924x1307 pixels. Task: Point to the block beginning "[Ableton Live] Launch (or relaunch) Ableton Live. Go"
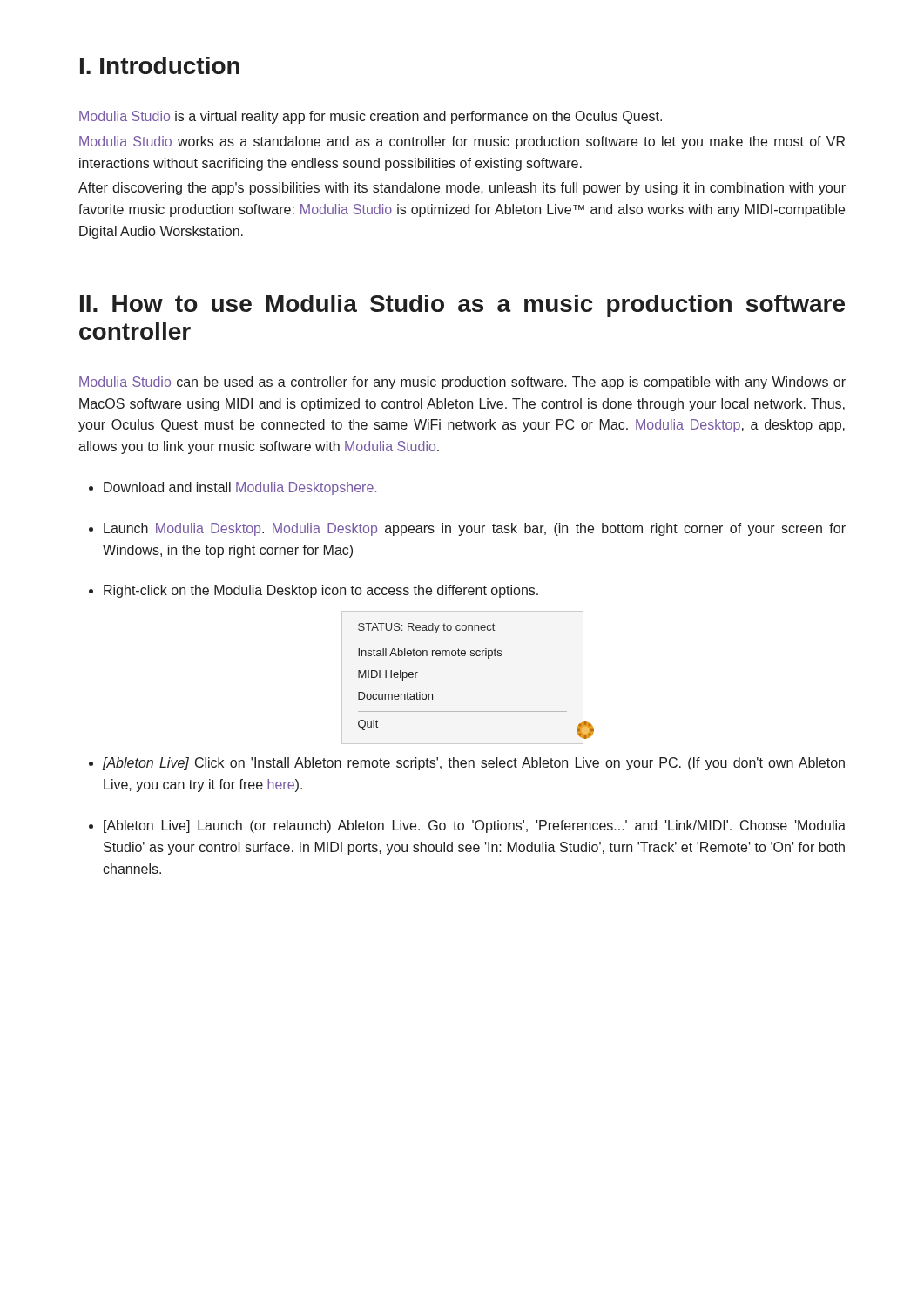coord(474,848)
